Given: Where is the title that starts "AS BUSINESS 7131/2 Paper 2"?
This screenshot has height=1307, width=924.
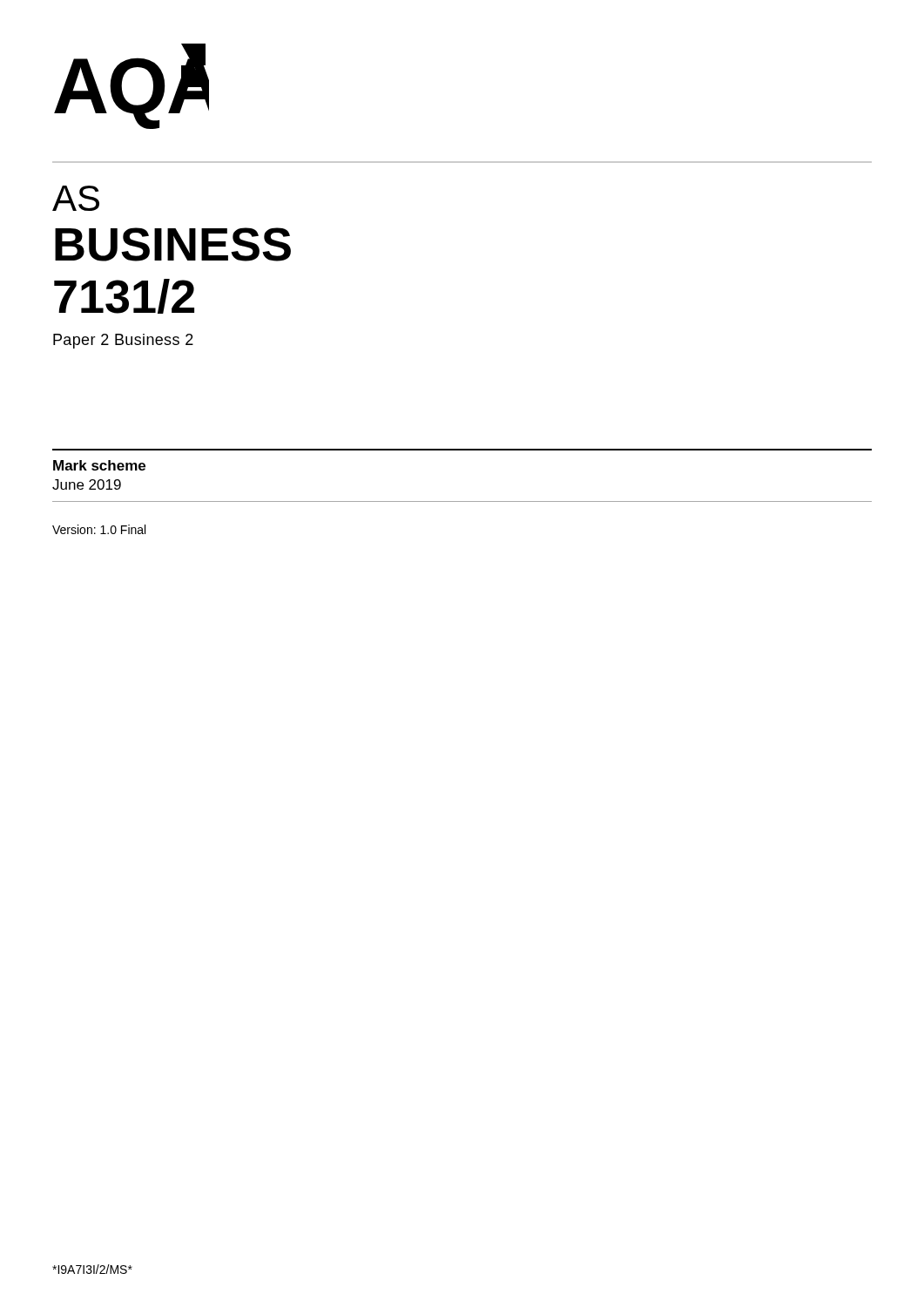Looking at the screenshot, I should 173,264.
